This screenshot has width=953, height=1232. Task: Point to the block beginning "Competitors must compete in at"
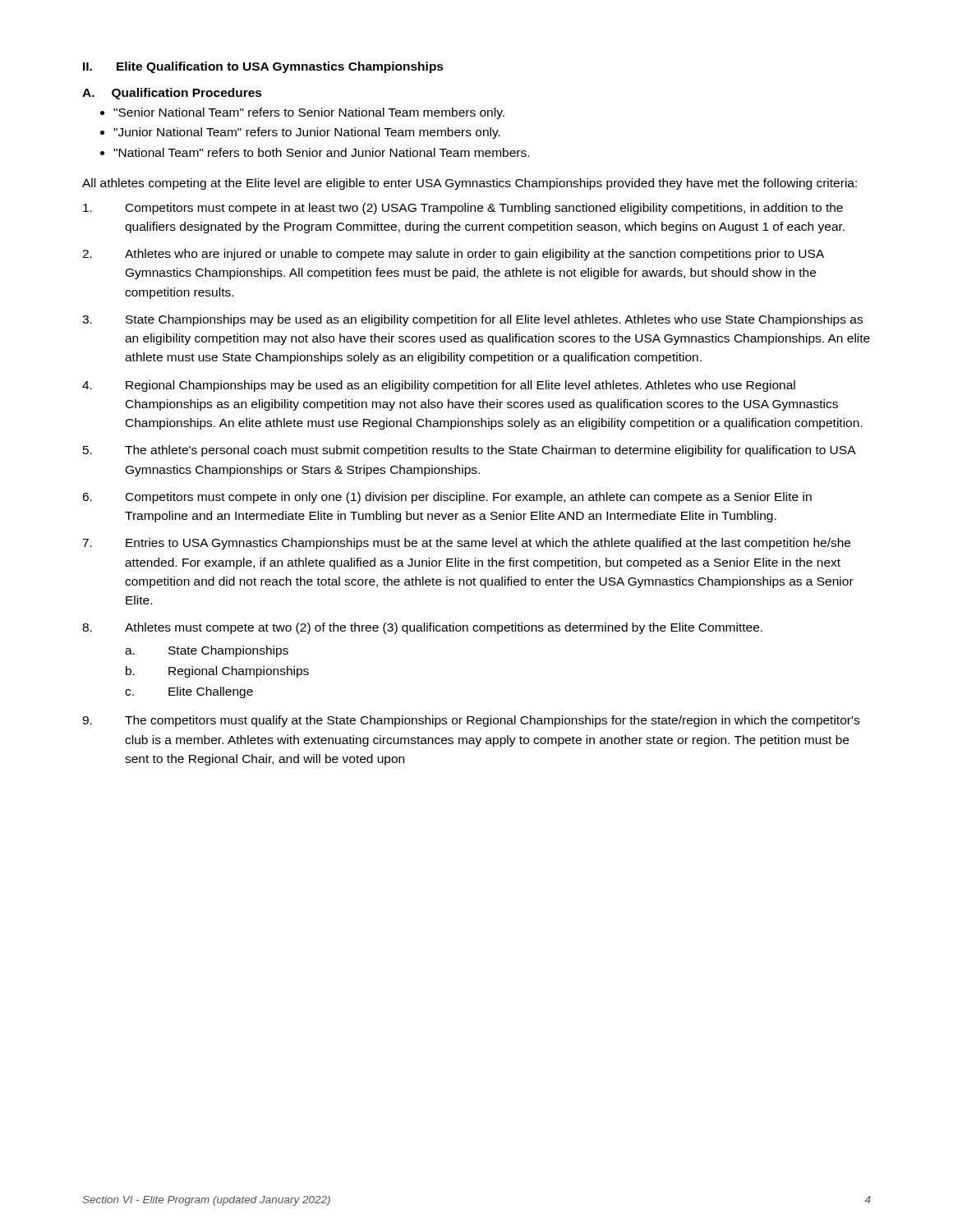476,217
